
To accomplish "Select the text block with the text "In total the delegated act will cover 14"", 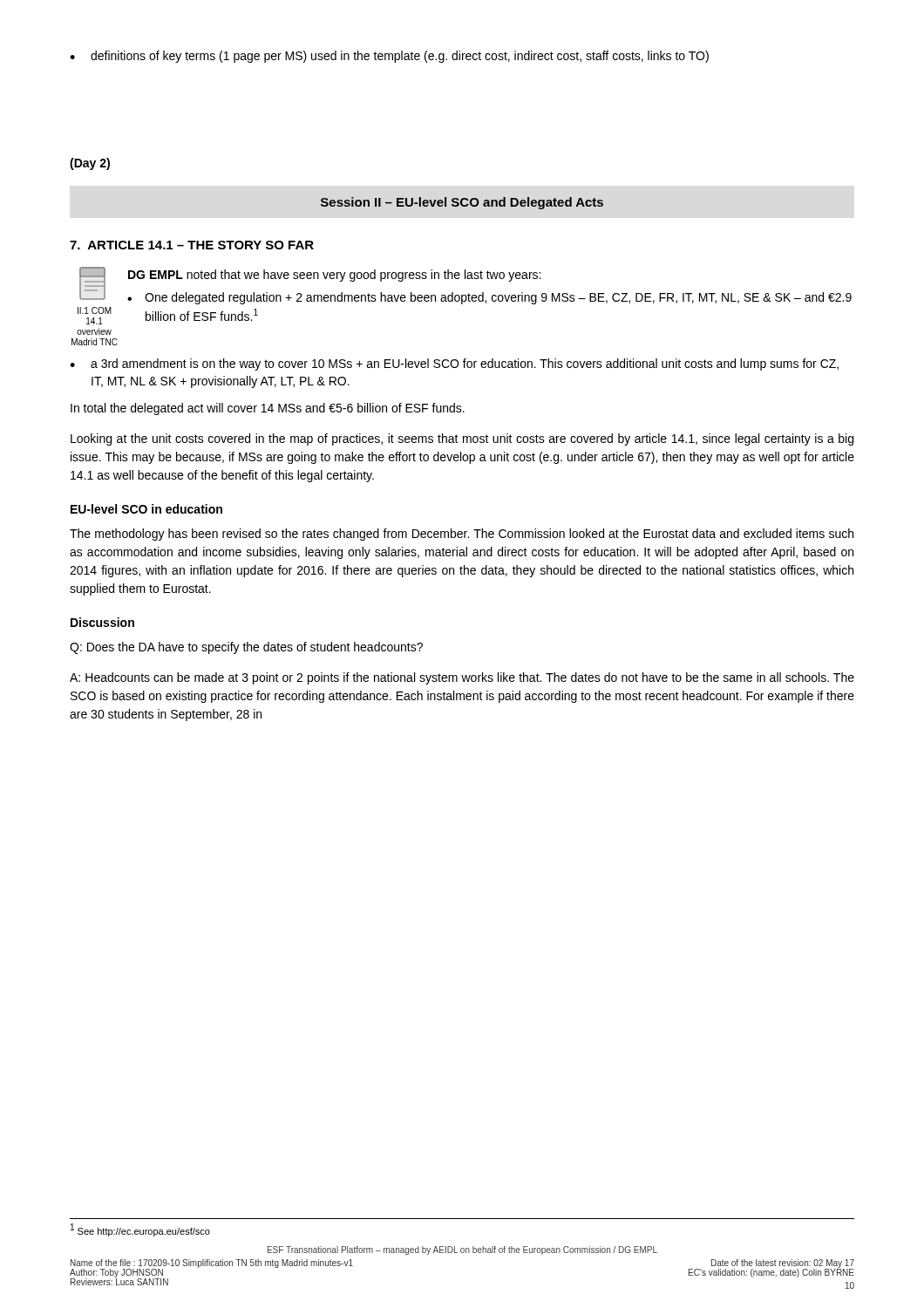I will tap(267, 408).
